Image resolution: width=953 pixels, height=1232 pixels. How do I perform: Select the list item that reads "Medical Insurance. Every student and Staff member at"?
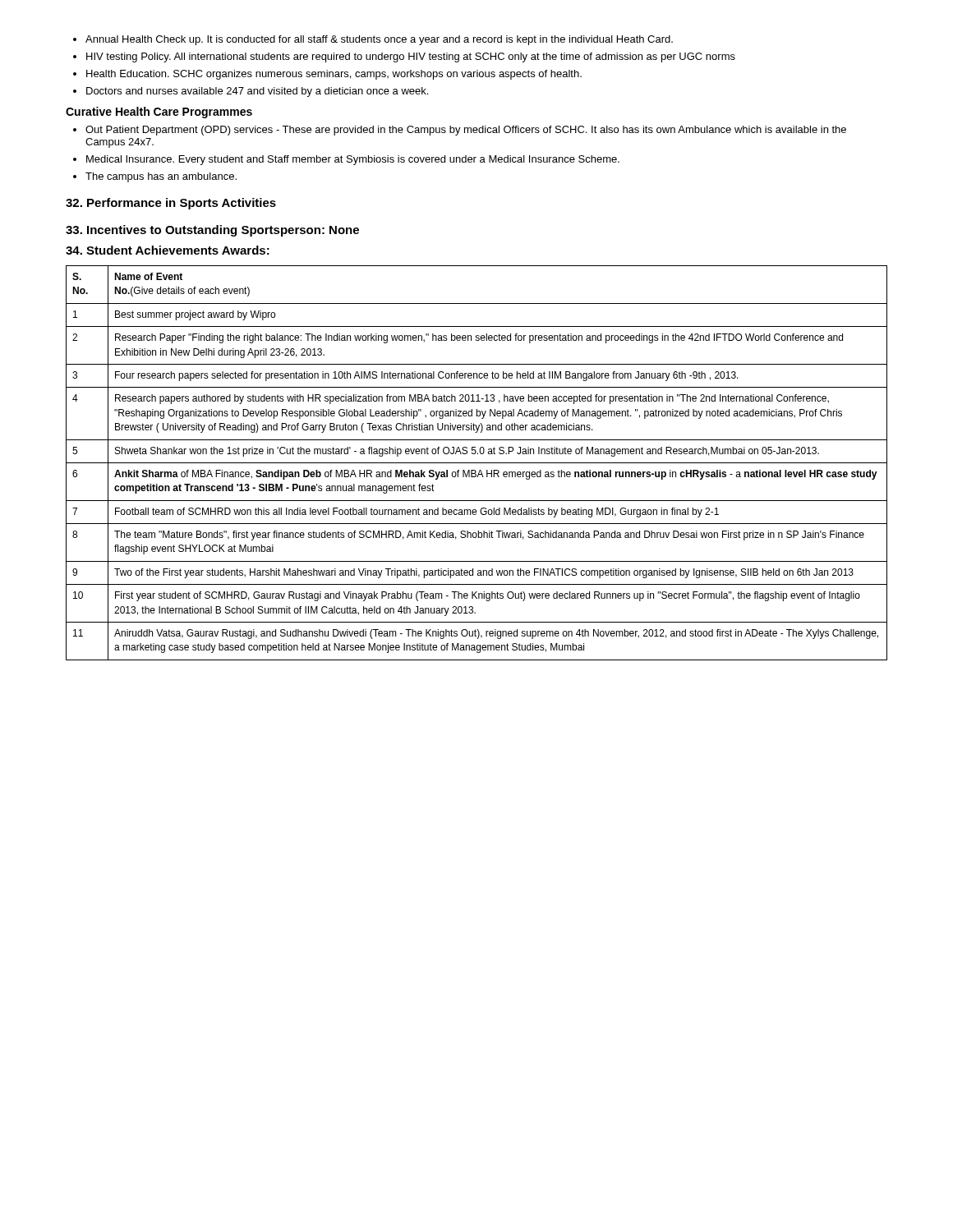(x=353, y=159)
